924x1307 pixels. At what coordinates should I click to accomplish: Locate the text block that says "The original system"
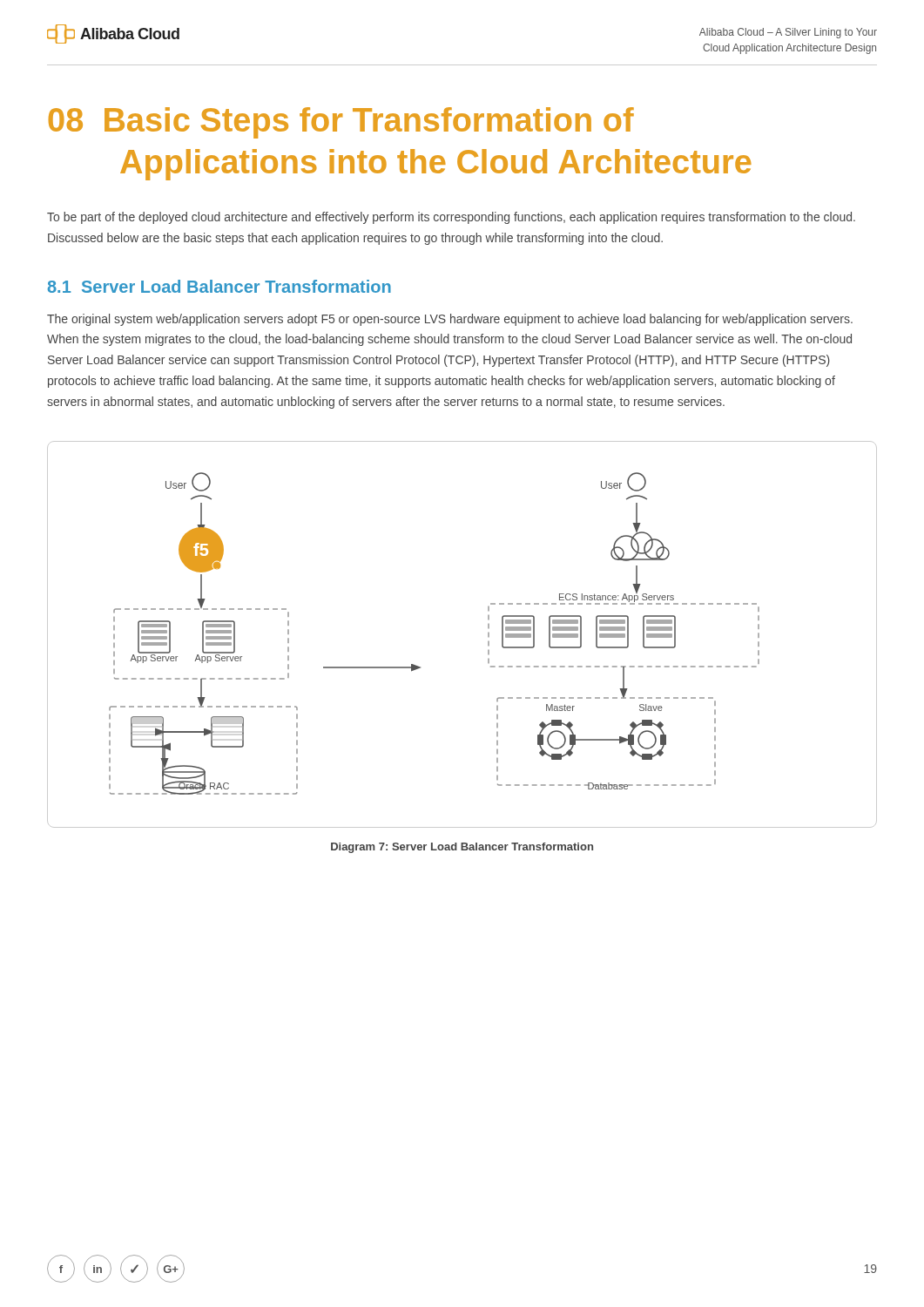(x=450, y=360)
